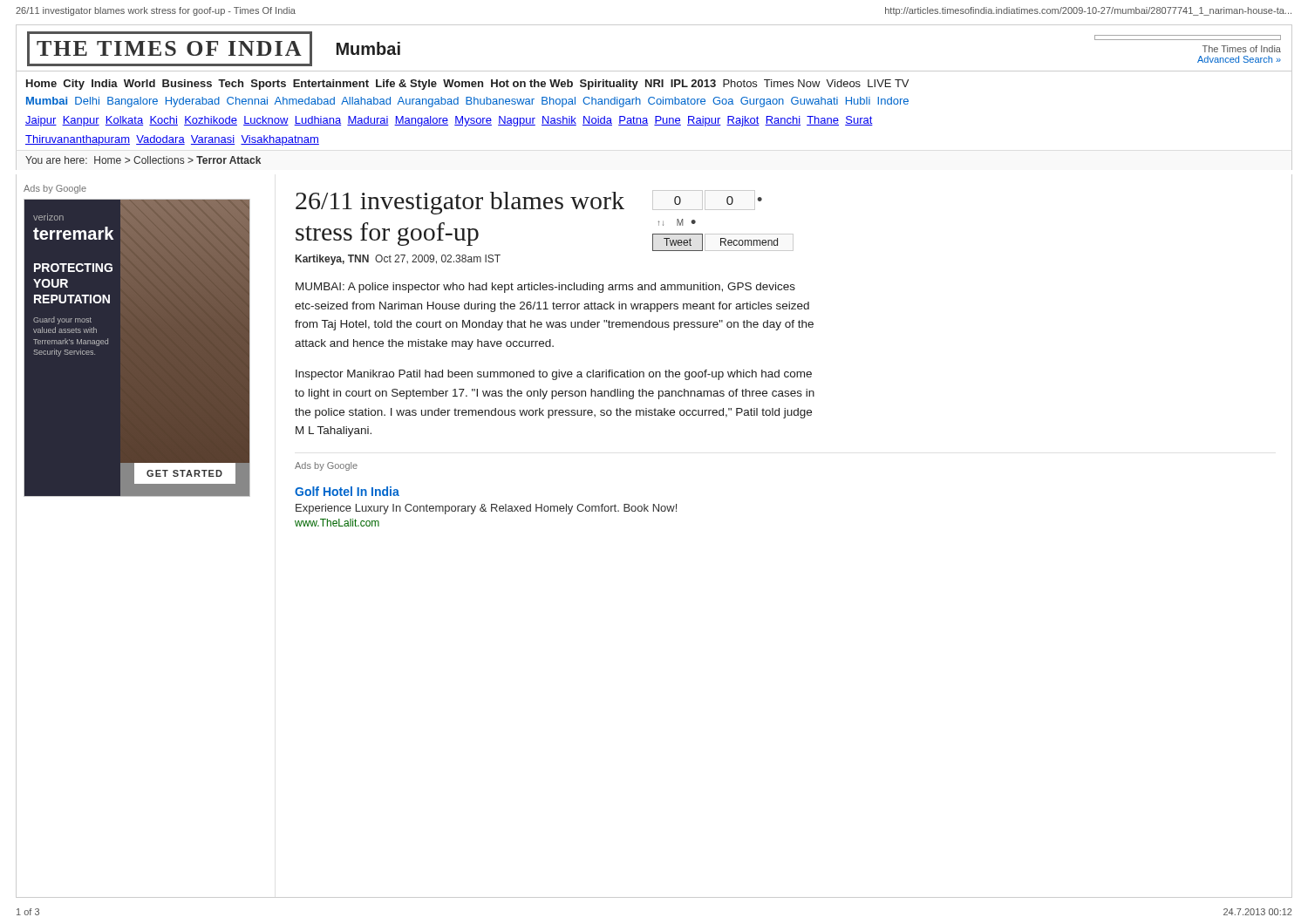Where is the passage that starts "Home City India World Business"?

tap(467, 83)
